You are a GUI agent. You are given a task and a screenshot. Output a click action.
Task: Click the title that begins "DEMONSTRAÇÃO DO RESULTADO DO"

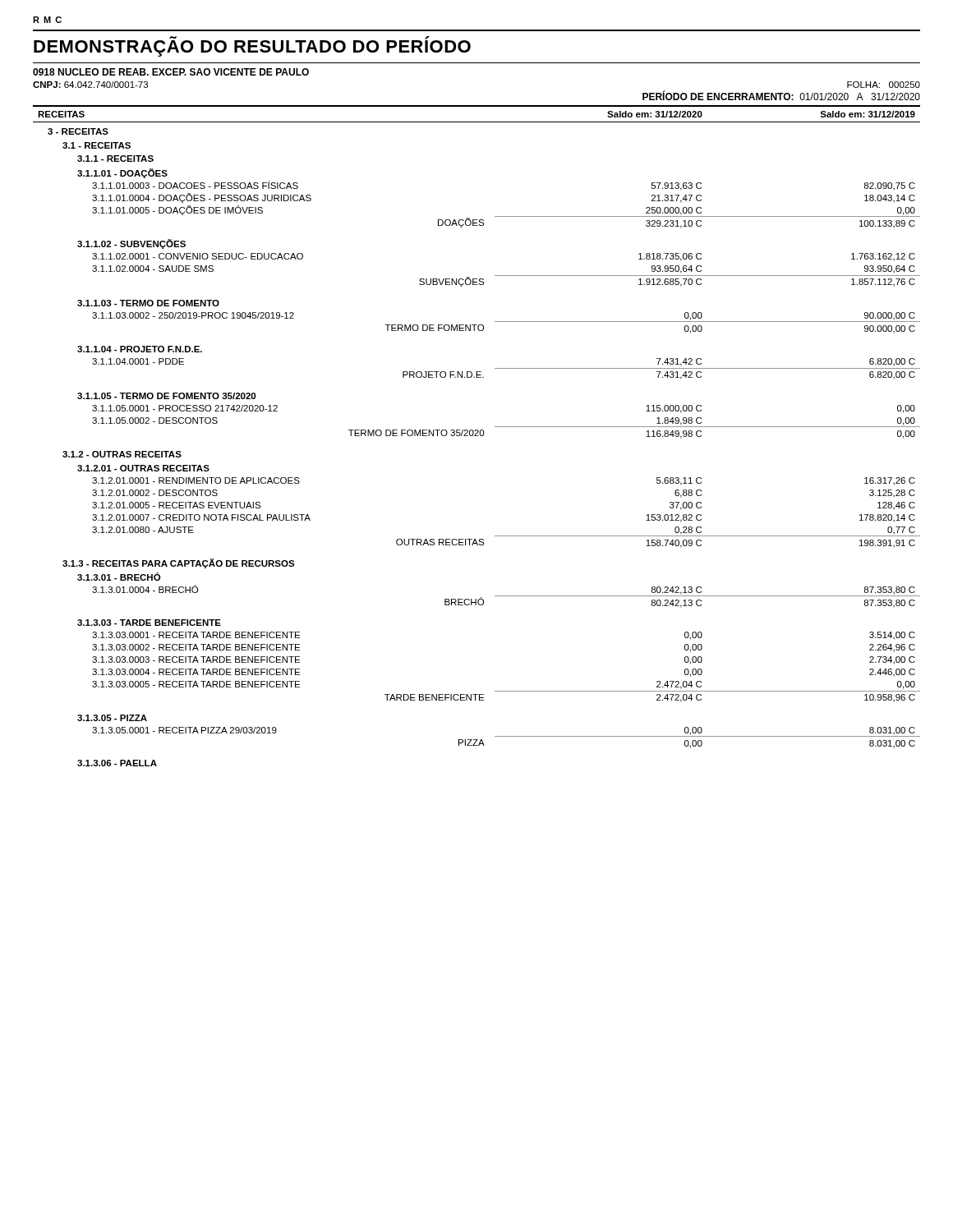(476, 47)
